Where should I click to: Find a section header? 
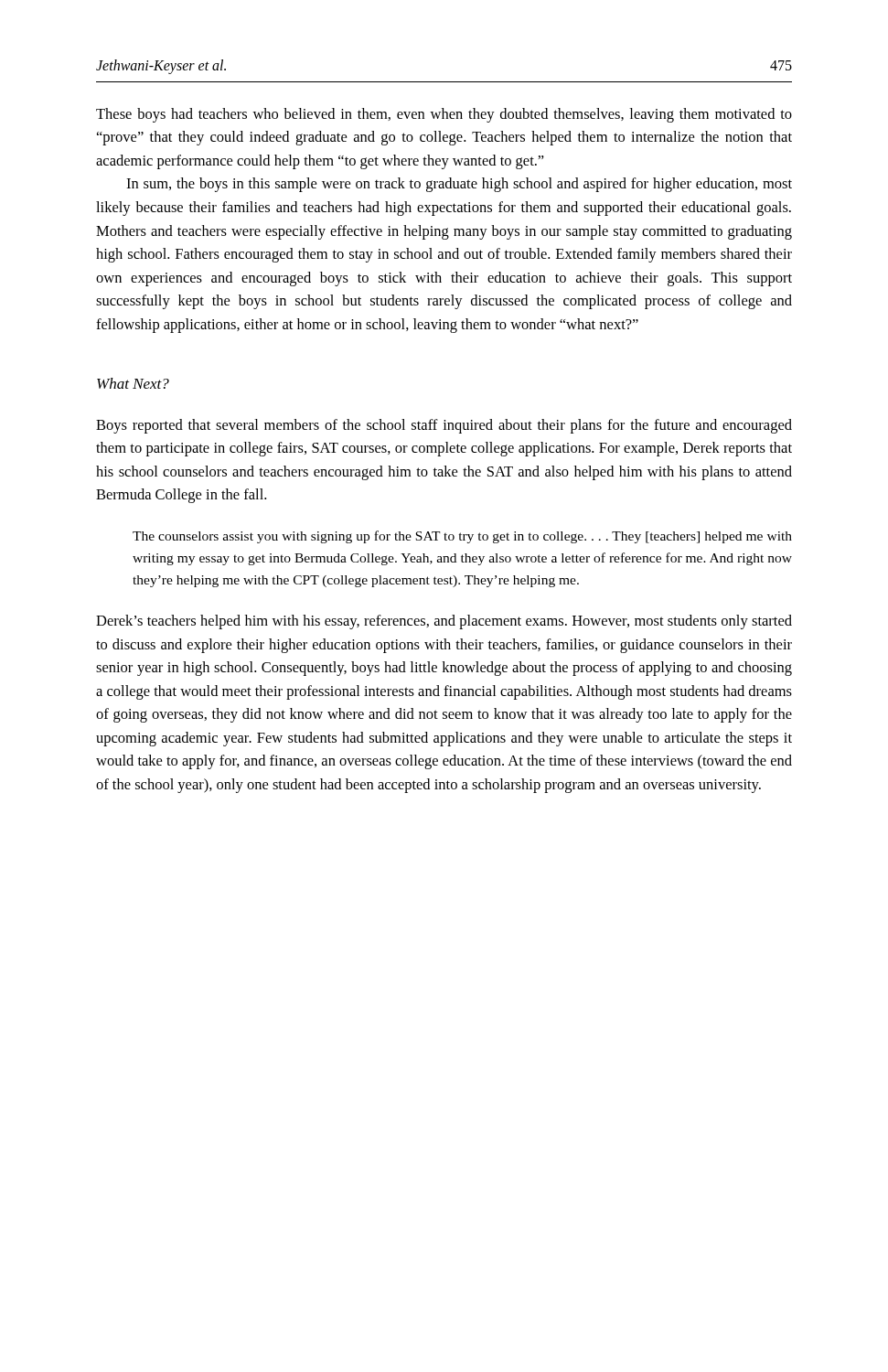(x=132, y=384)
